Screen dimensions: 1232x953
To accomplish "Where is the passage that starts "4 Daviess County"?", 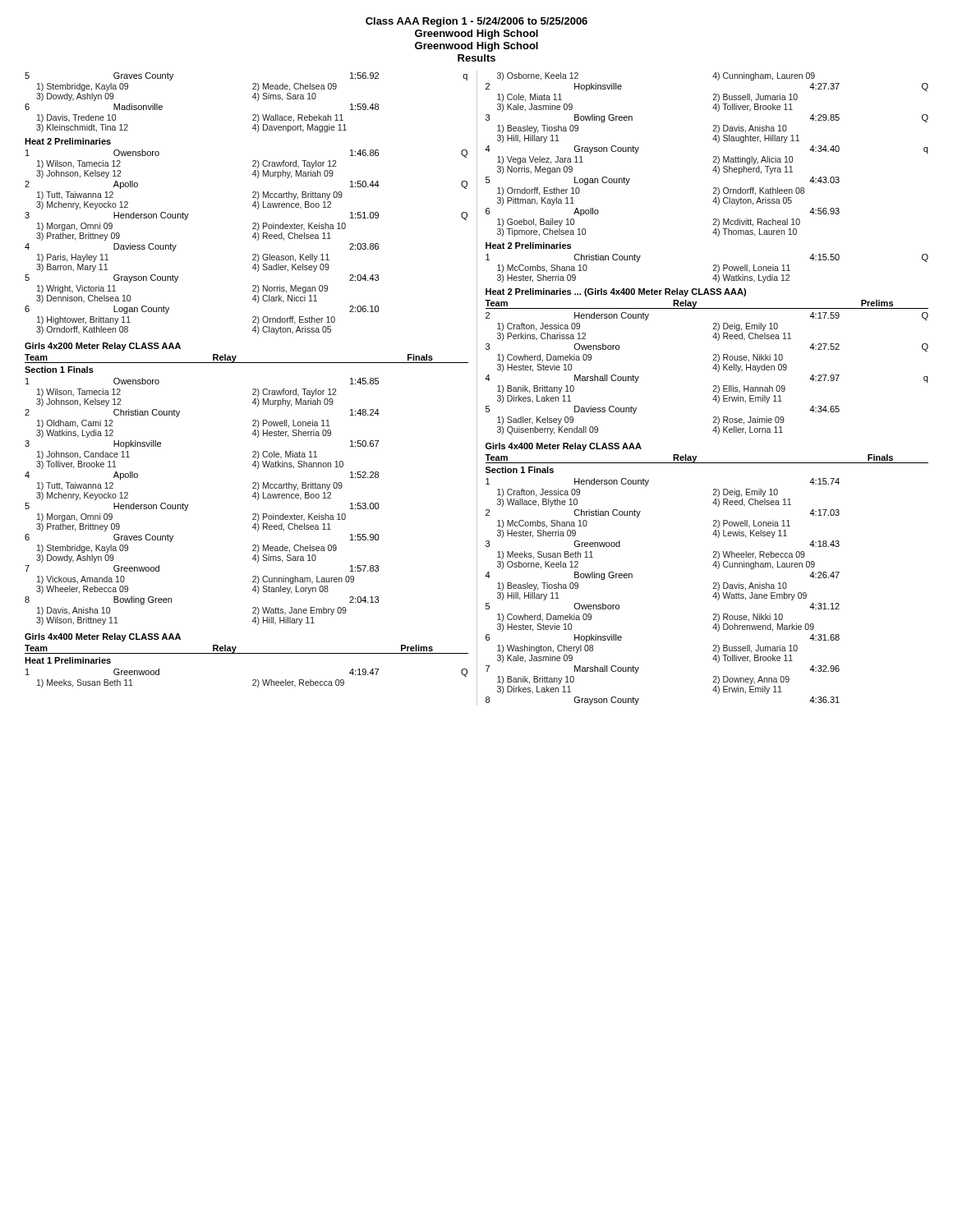I will coord(246,257).
